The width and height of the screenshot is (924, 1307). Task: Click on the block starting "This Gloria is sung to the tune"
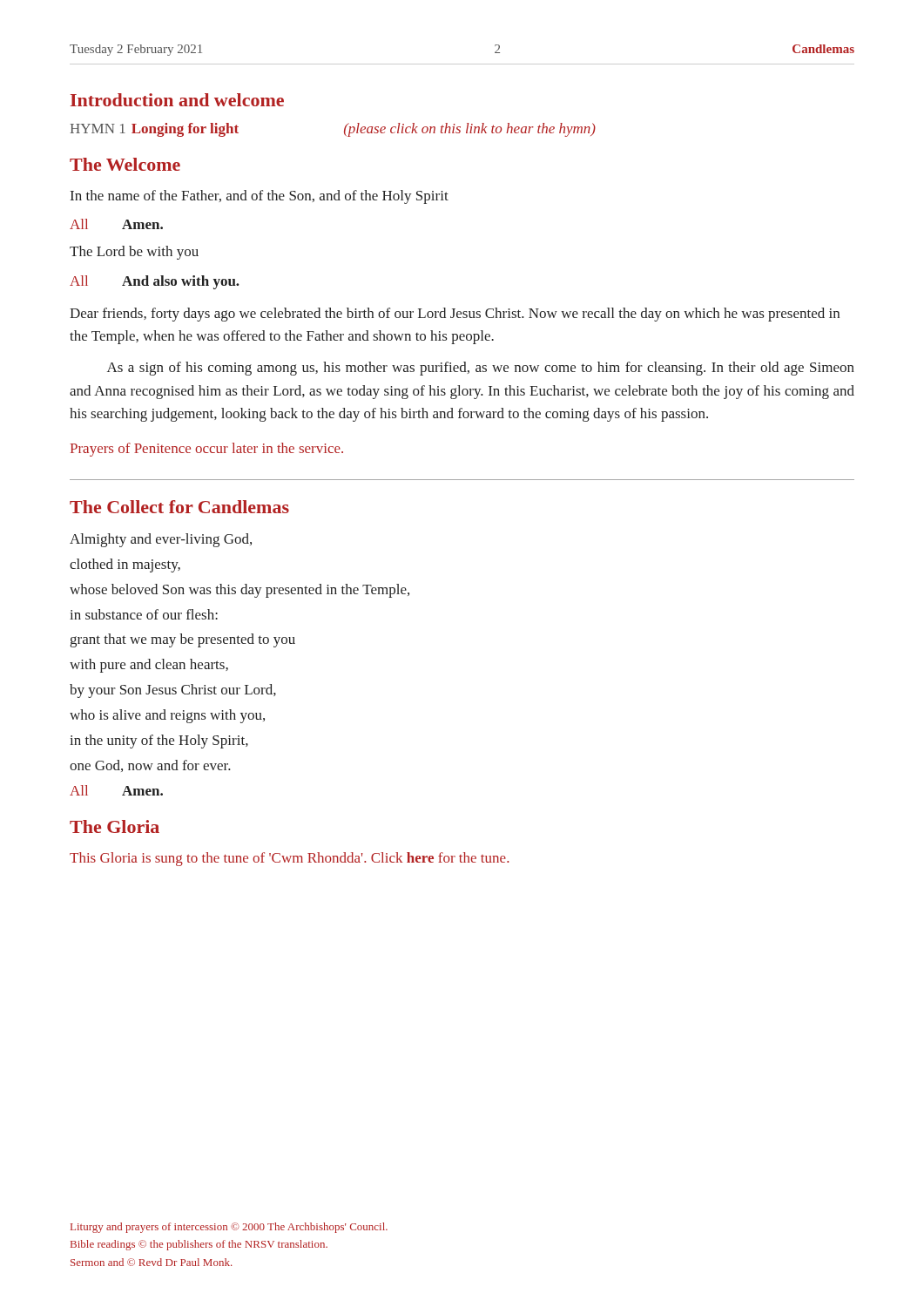(x=290, y=858)
